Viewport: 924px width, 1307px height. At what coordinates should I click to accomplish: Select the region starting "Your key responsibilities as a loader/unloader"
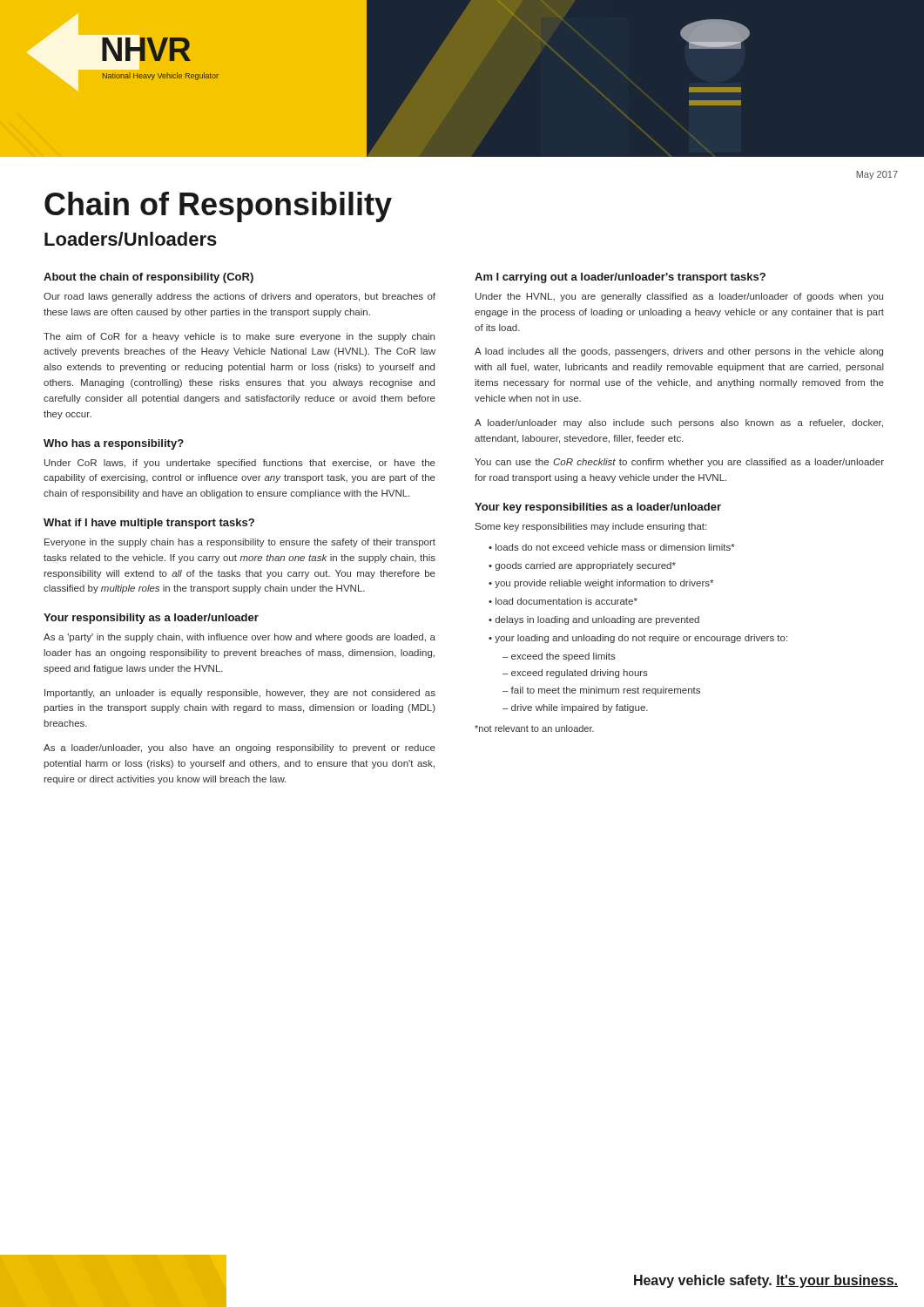(598, 507)
